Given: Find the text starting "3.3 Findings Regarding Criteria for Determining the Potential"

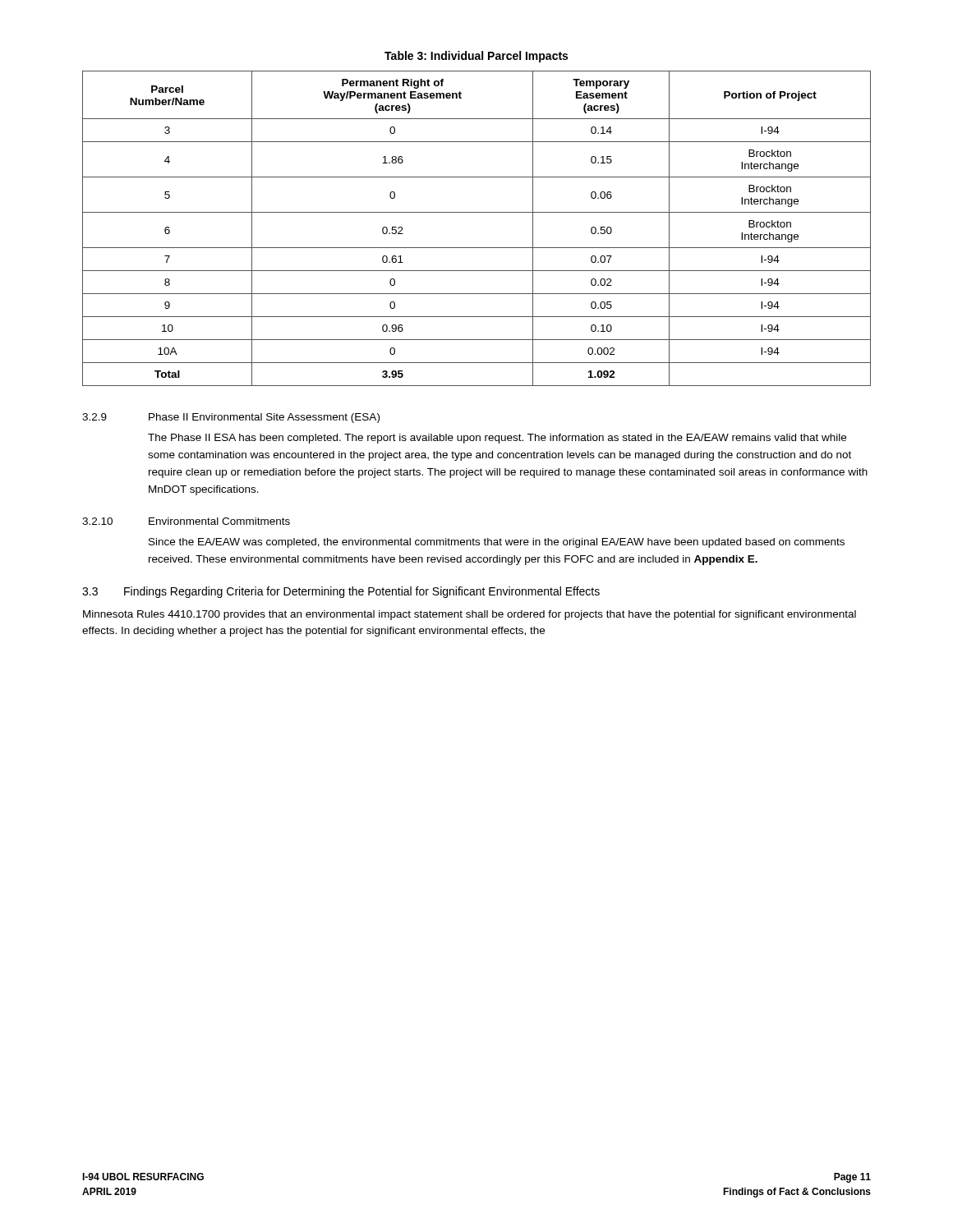Looking at the screenshot, I should pos(476,591).
